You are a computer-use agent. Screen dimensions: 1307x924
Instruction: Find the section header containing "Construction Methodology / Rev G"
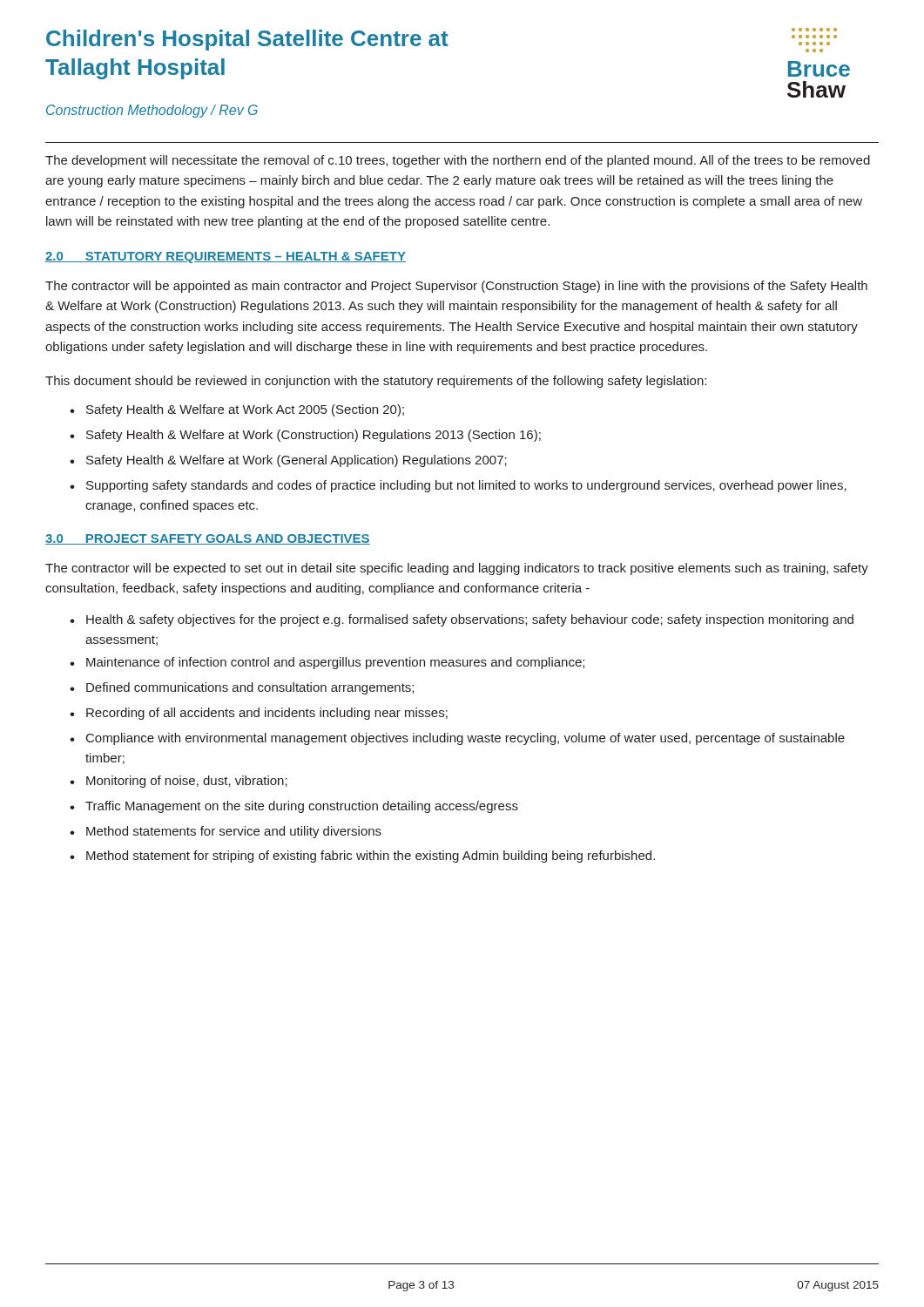coord(263,111)
